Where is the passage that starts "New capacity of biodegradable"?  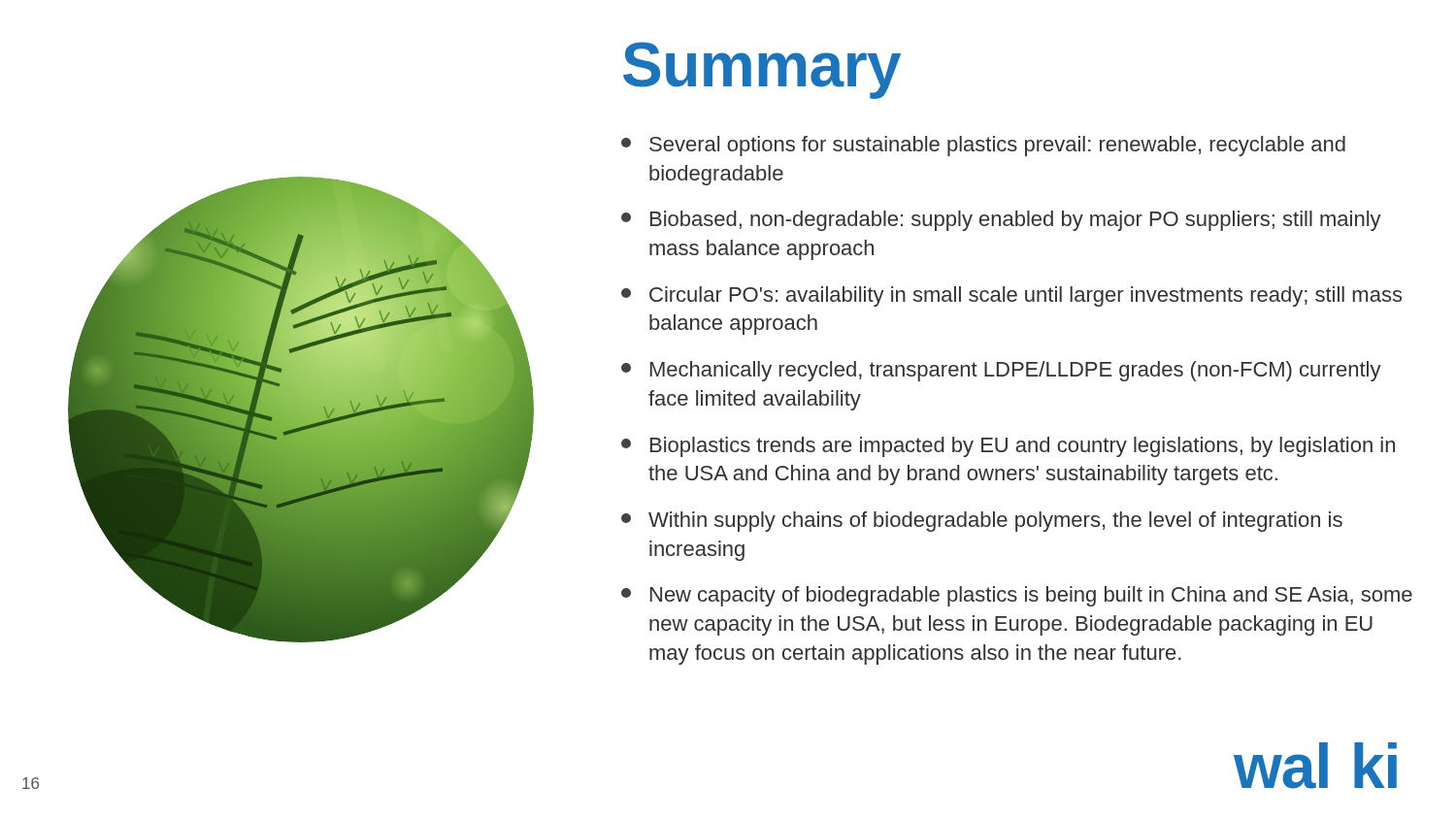[x=1019, y=624]
